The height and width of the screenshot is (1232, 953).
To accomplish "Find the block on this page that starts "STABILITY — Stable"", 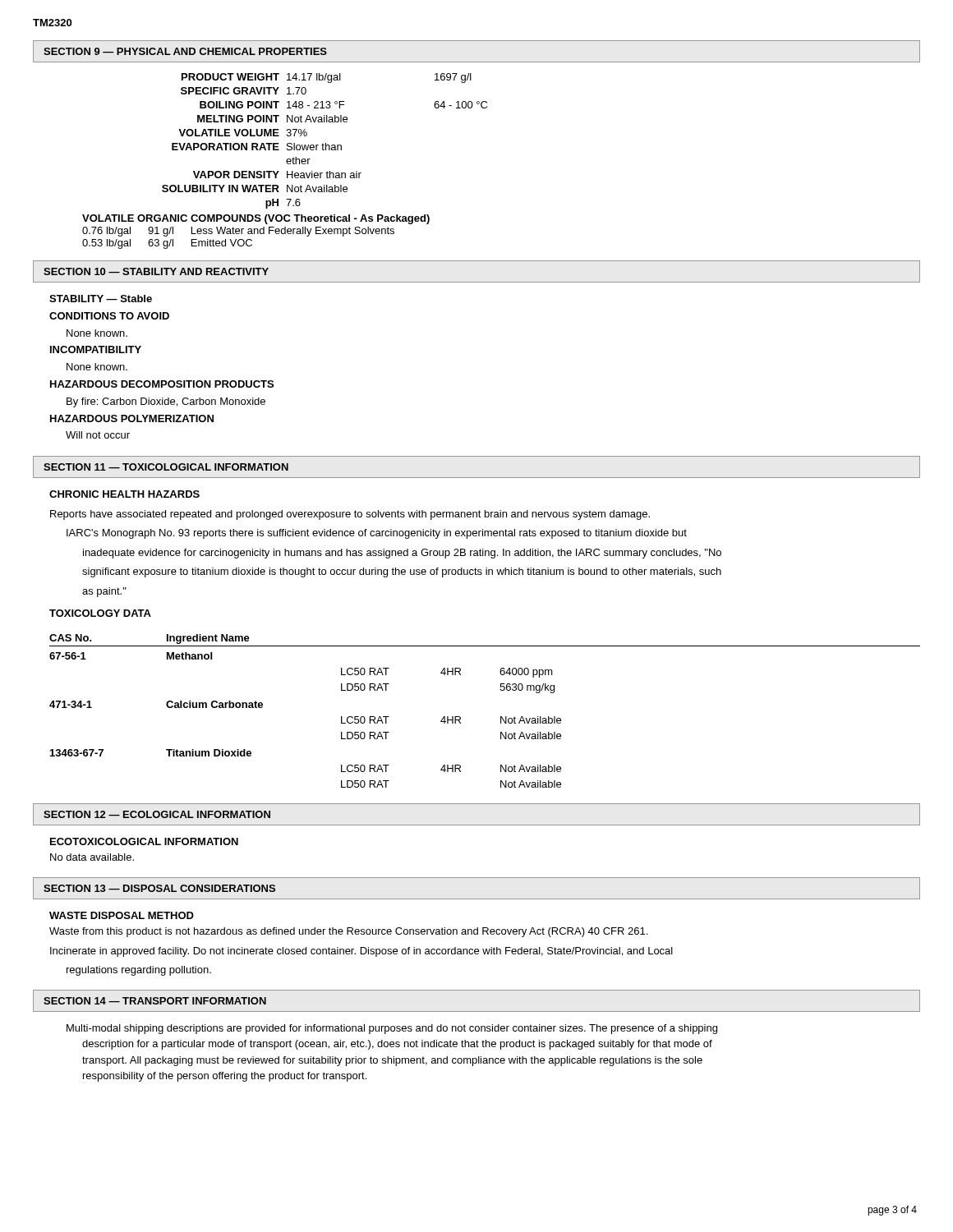I will 101,299.
